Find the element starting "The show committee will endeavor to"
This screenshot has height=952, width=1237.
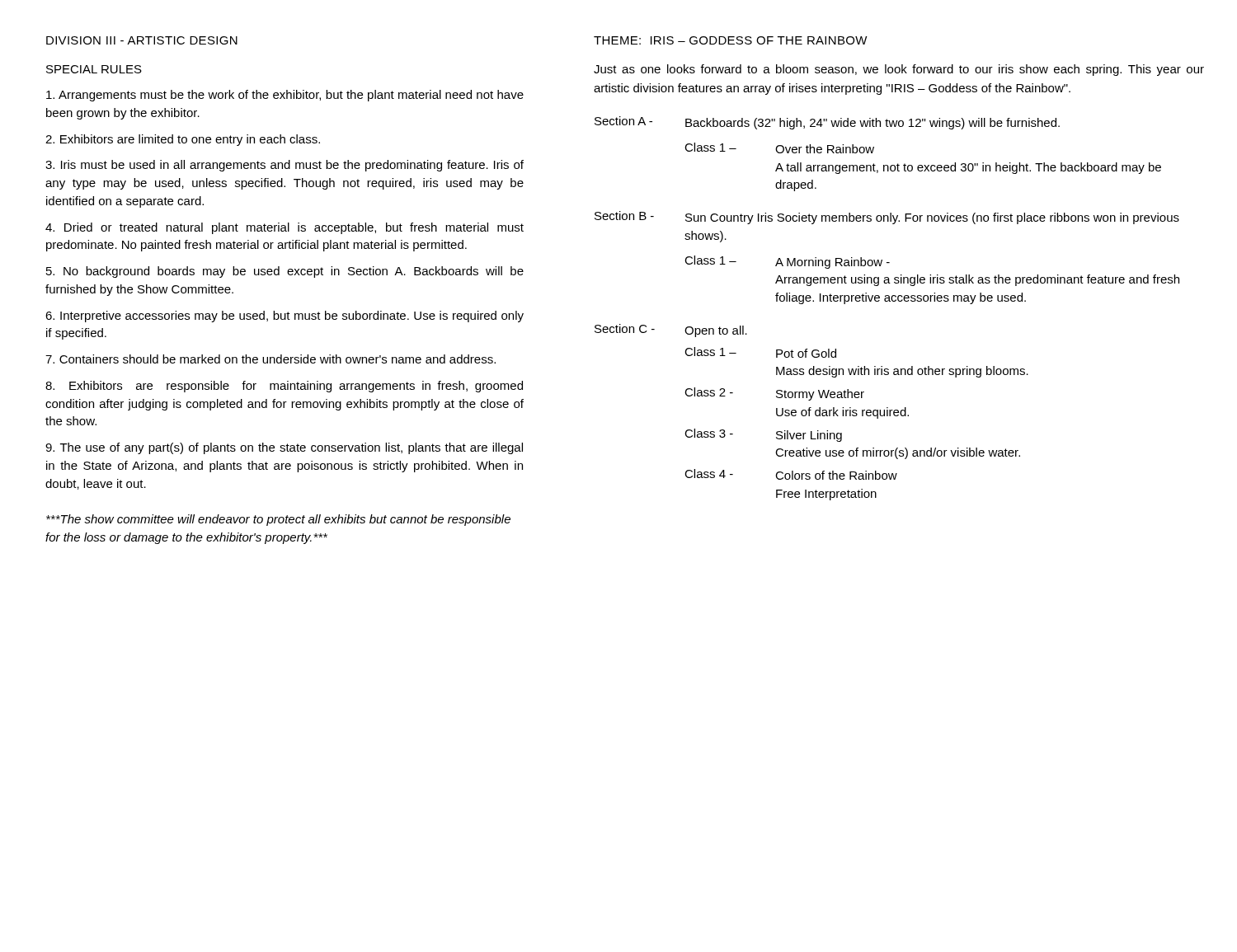pos(285,528)
